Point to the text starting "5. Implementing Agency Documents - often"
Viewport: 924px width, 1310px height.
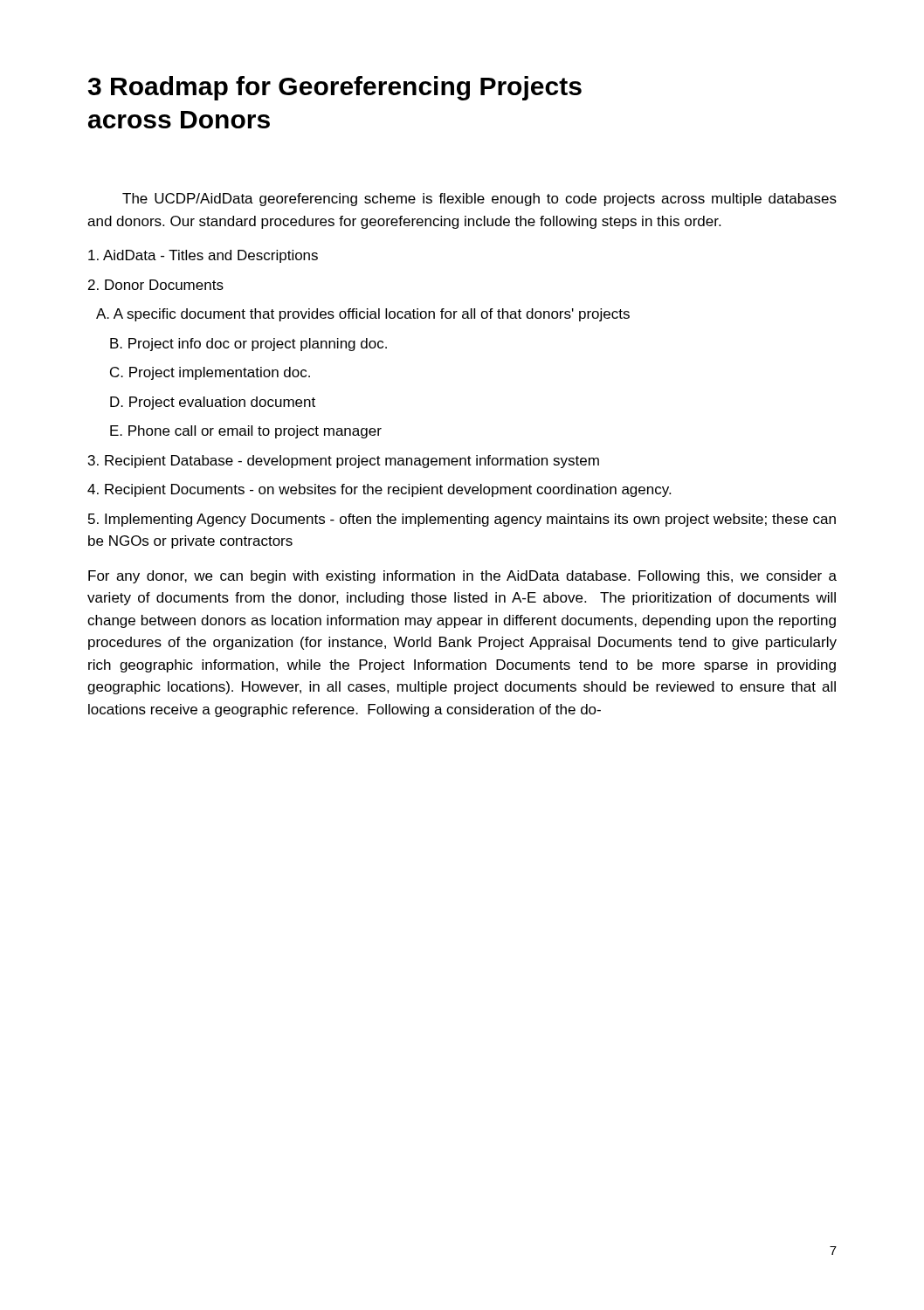coord(462,530)
